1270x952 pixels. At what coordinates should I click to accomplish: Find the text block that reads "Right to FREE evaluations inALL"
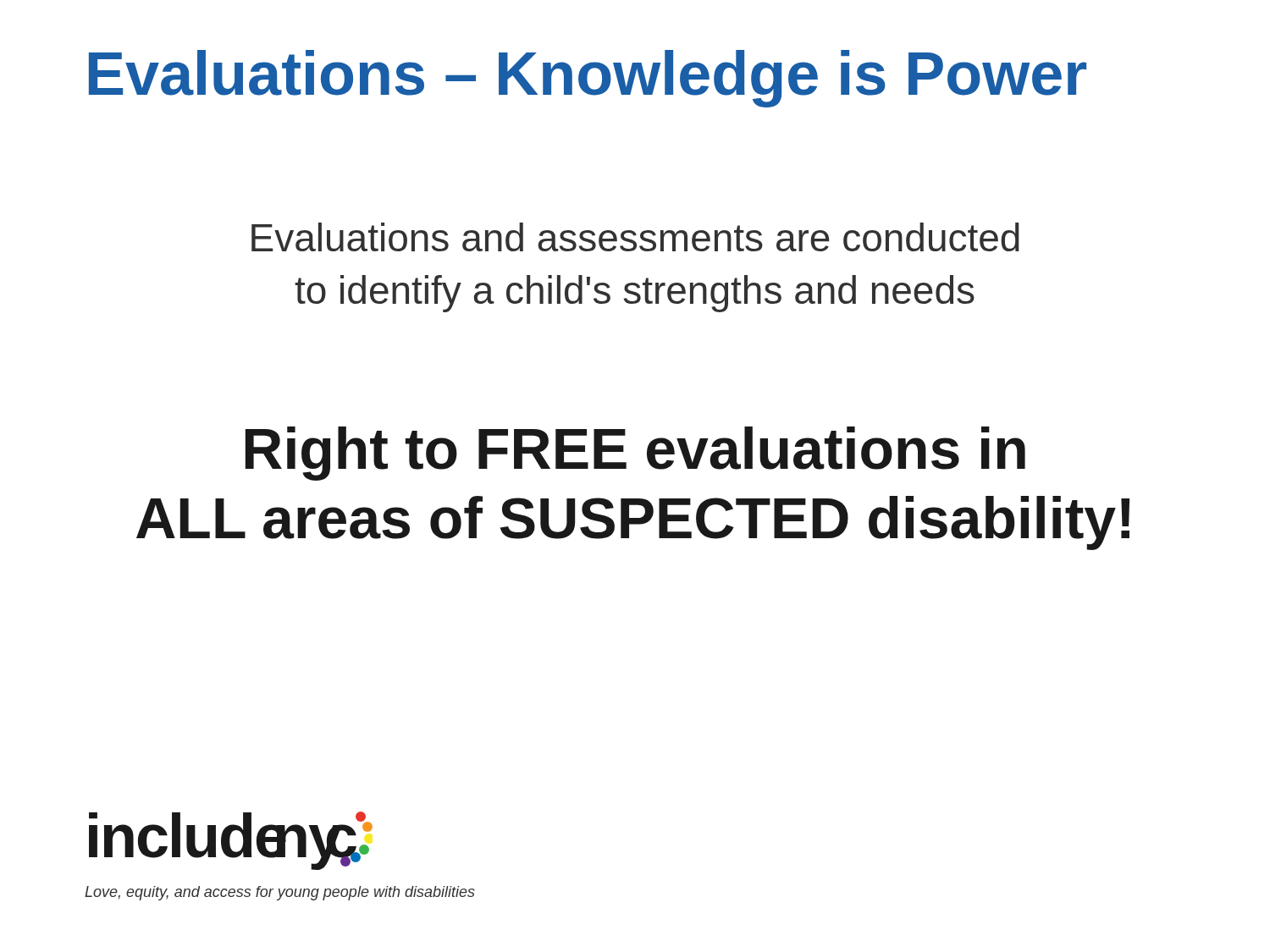pyautogui.click(x=635, y=484)
